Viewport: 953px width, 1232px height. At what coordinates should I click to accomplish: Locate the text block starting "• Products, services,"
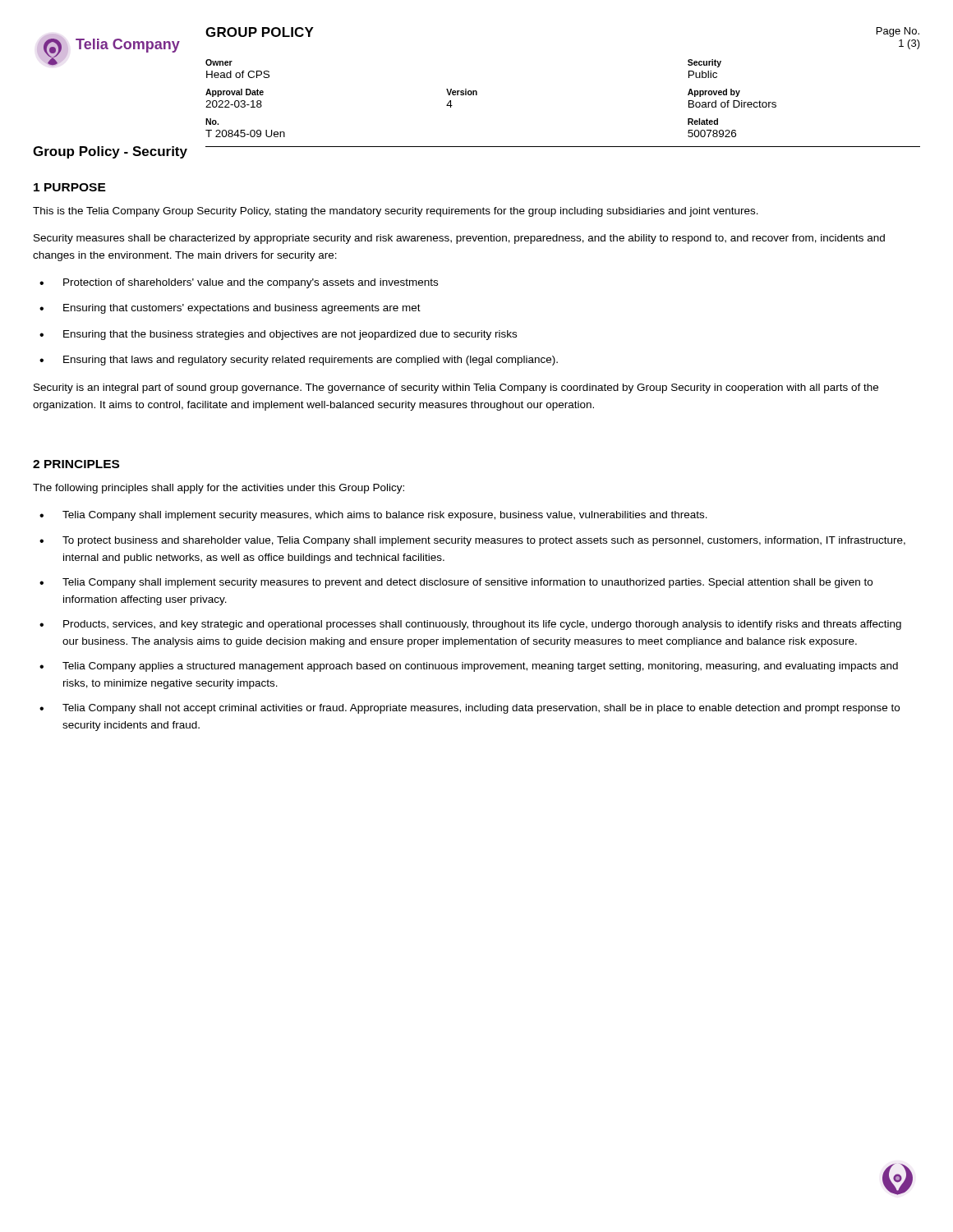476,633
